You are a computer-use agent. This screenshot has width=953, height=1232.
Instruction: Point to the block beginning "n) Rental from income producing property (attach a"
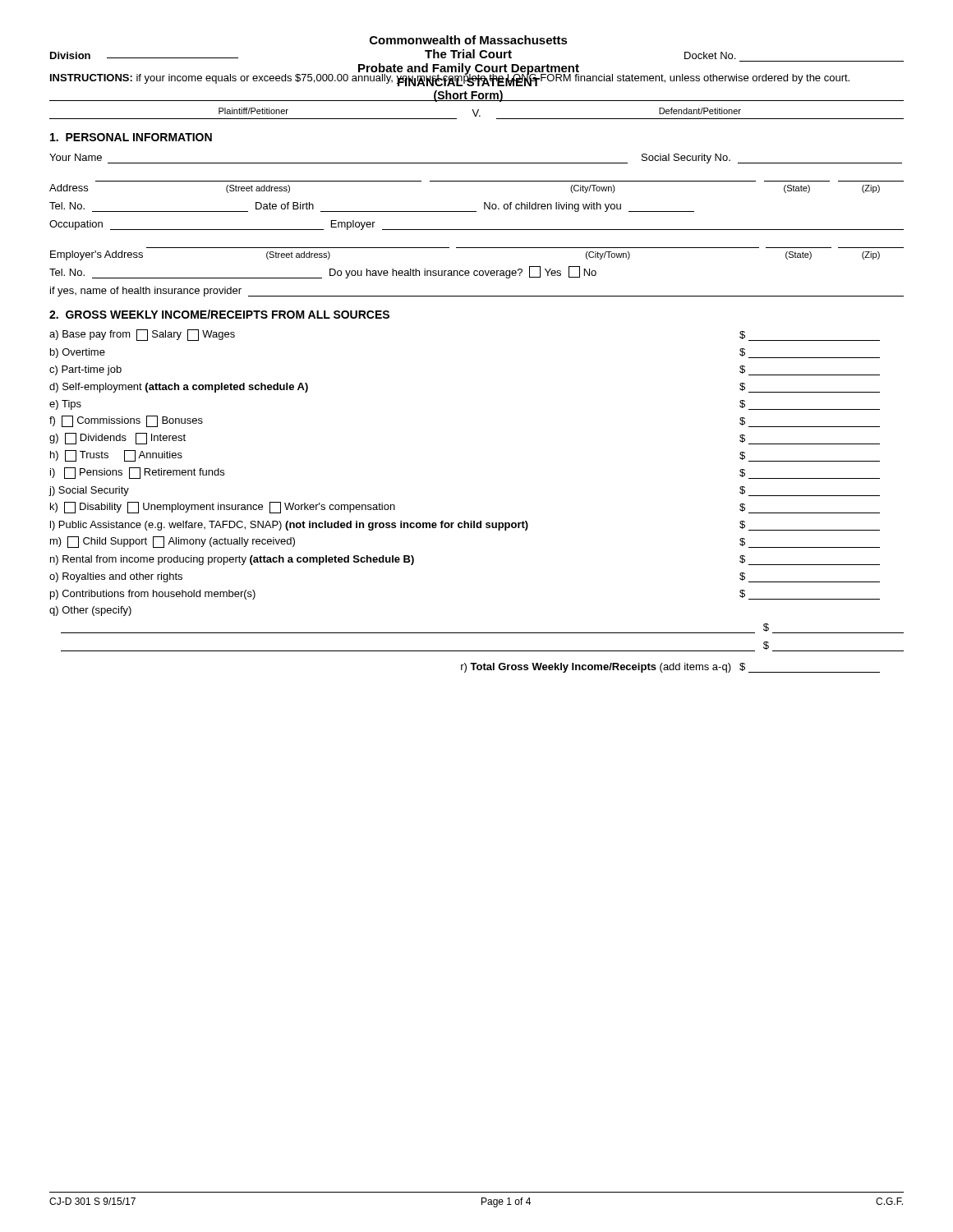[231, 560]
